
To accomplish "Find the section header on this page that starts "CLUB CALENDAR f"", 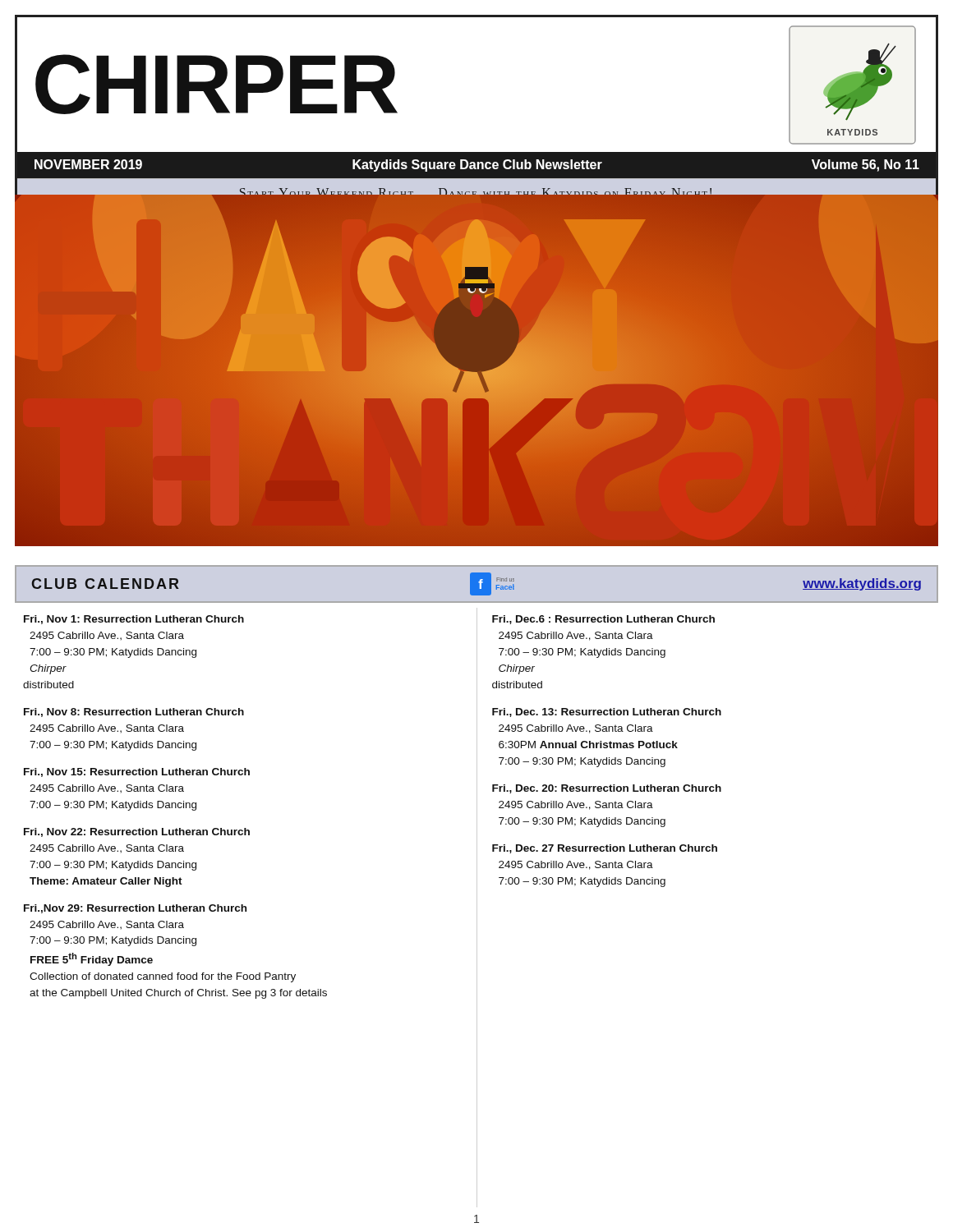I will tap(476, 584).
